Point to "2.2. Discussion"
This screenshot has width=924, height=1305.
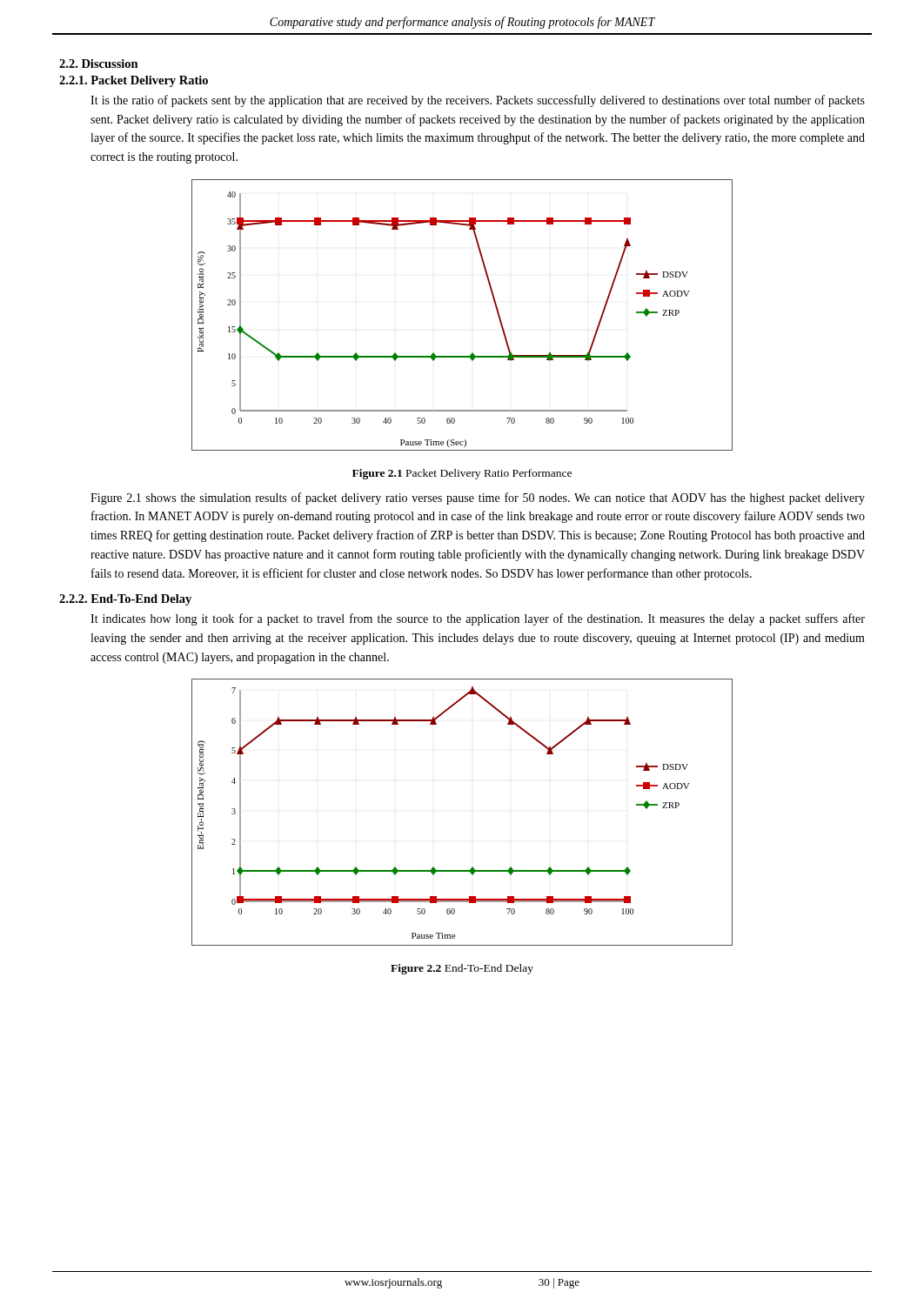99,63
